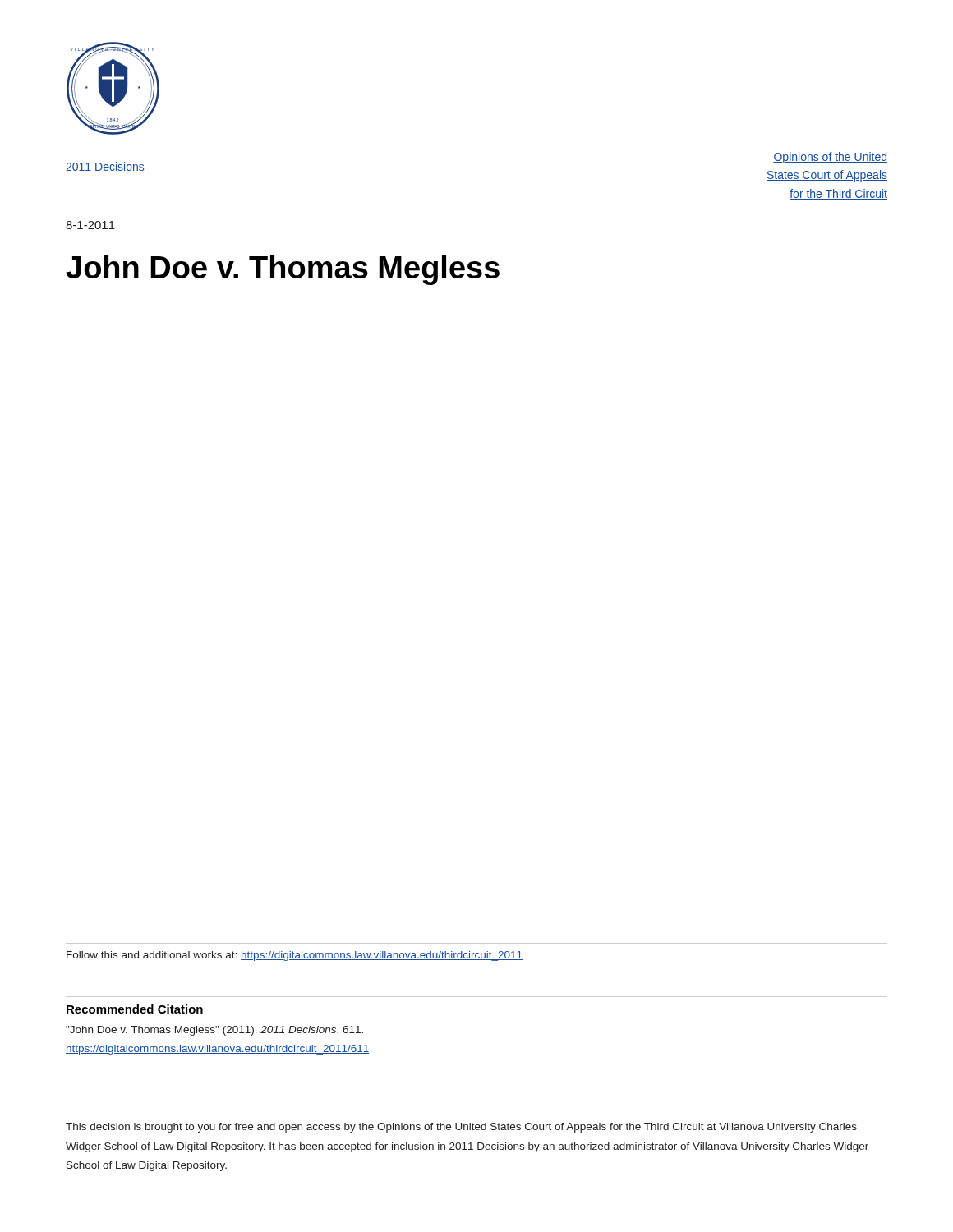Click on the logo
953x1232 pixels.
pyautogui.click(x=113, y=90)
